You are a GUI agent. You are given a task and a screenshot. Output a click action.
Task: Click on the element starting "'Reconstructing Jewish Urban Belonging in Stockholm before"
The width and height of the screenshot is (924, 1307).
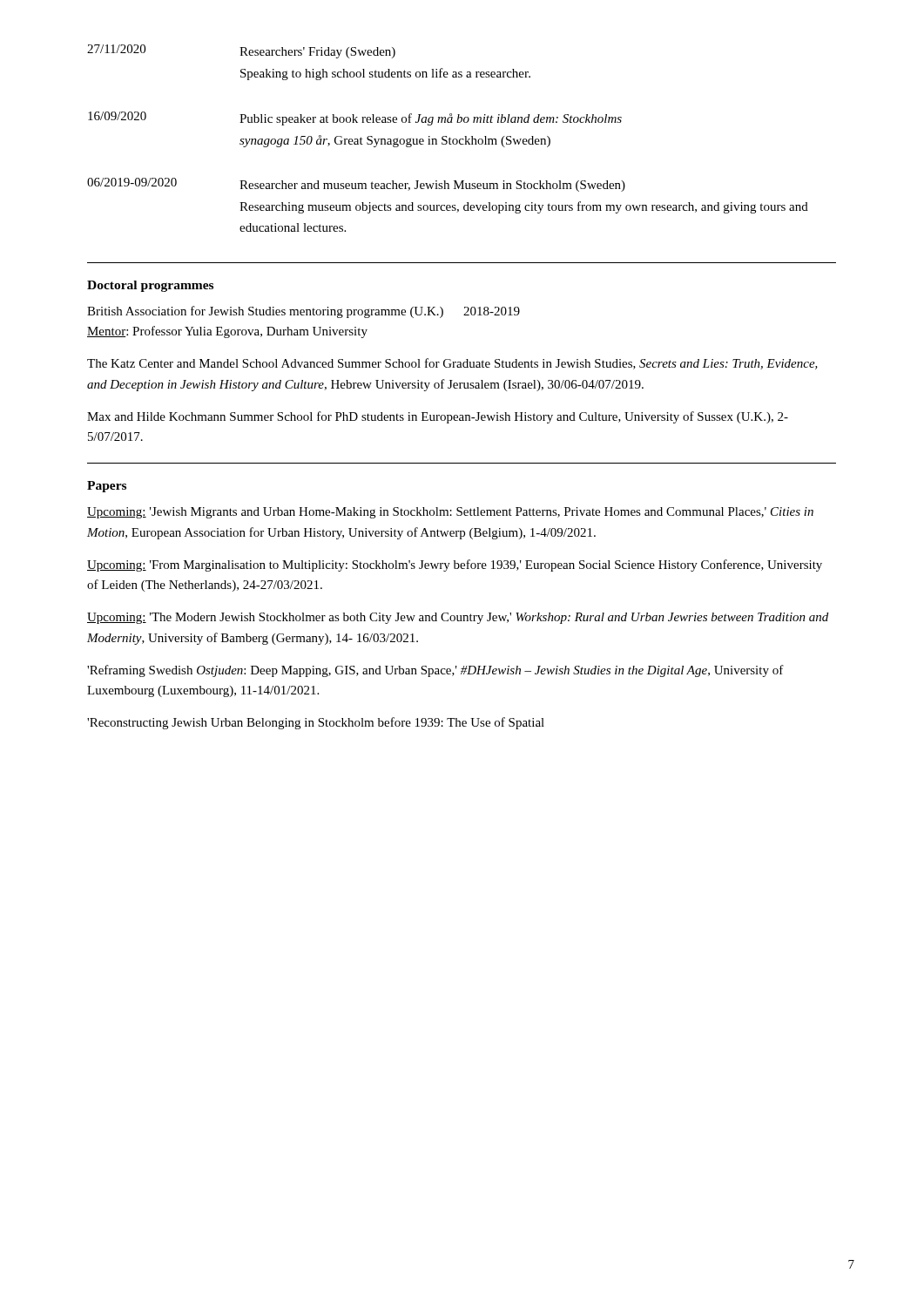click(316, 723)
